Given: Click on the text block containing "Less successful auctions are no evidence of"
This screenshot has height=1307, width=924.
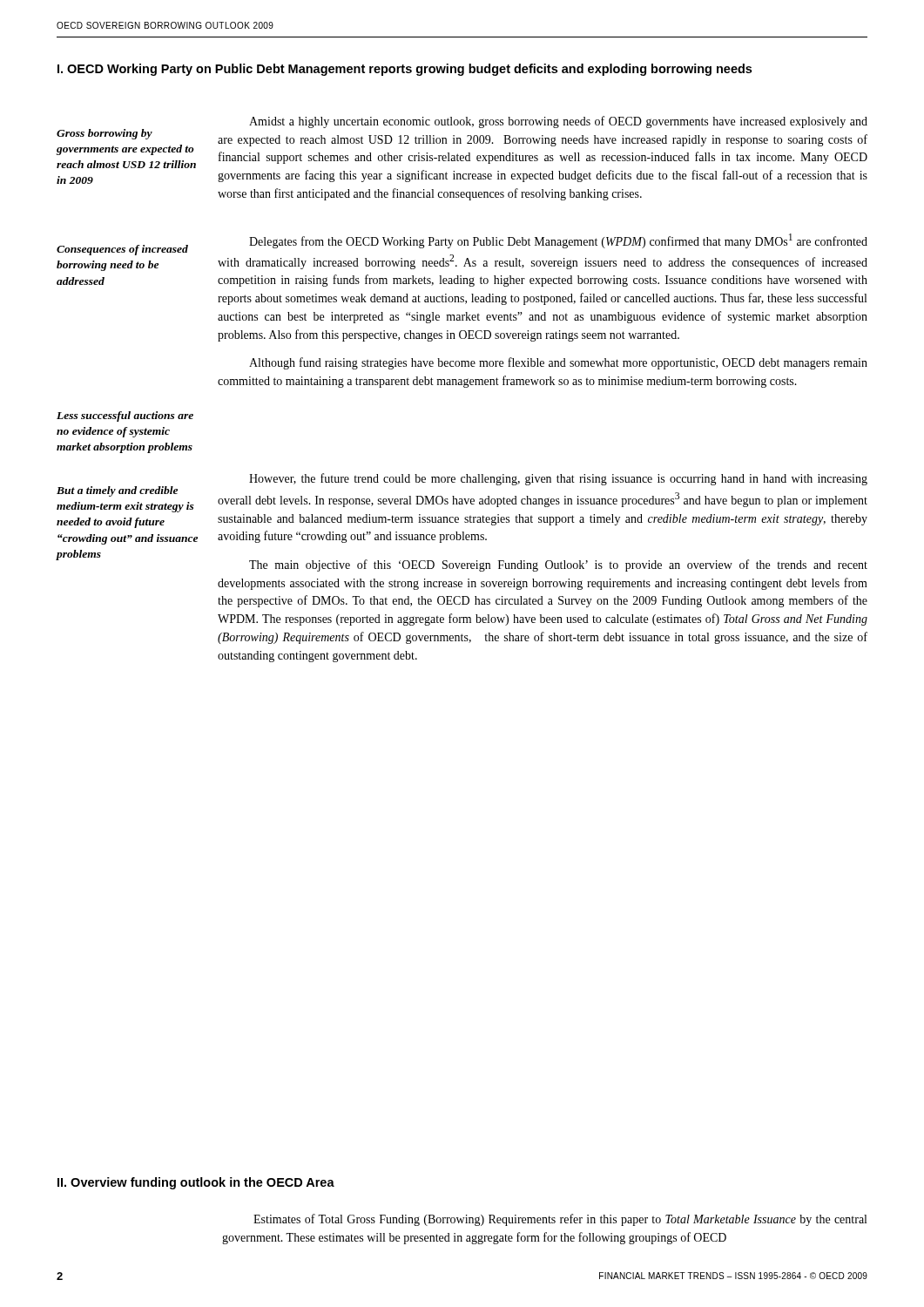Looking at the screenshot, I should coord(131,431).
